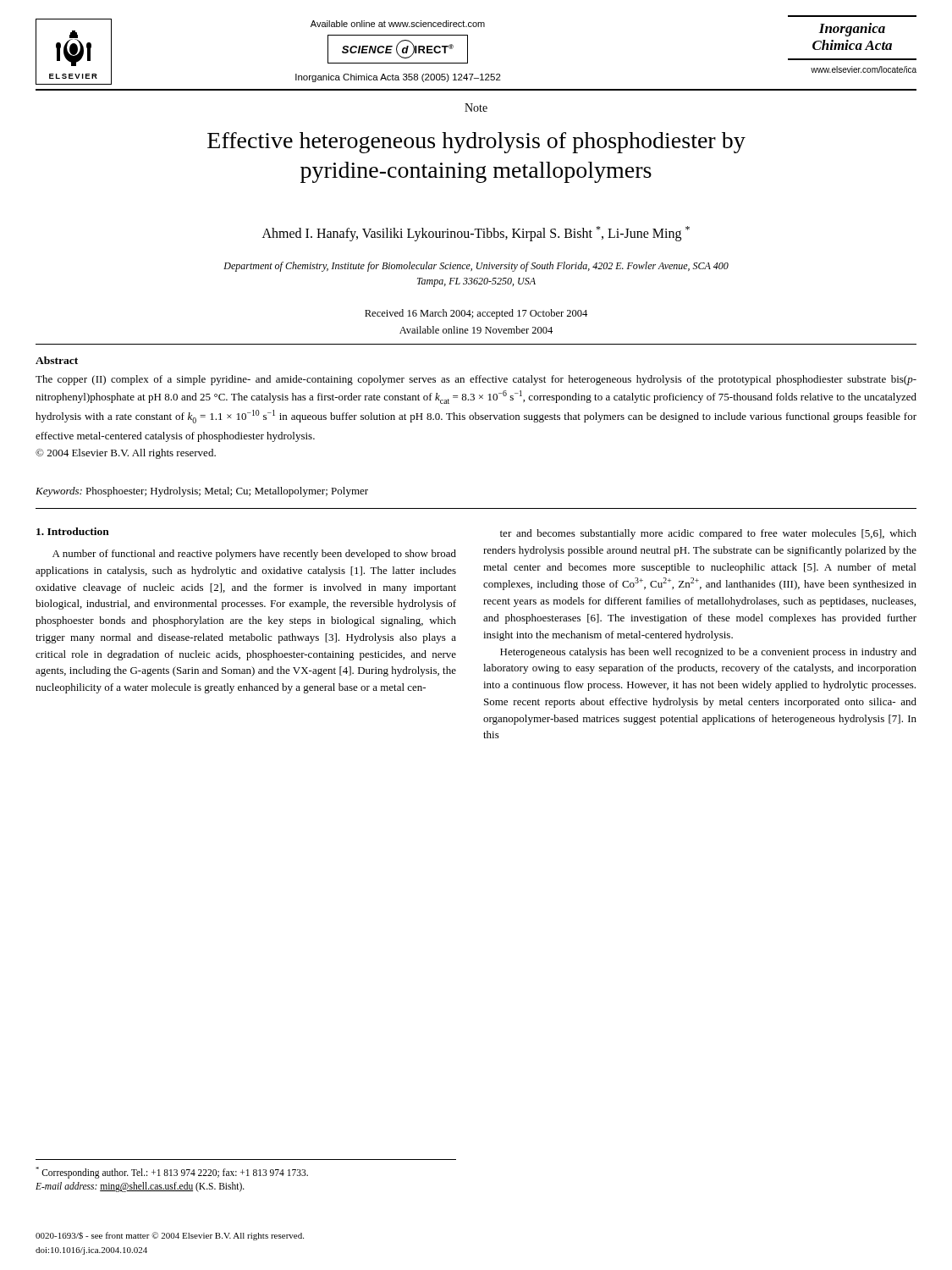Locate the block of text that opens with "ter and becomes substantially more acidic compared to"
Viewport: 952px width, 1270px height.
700,634
